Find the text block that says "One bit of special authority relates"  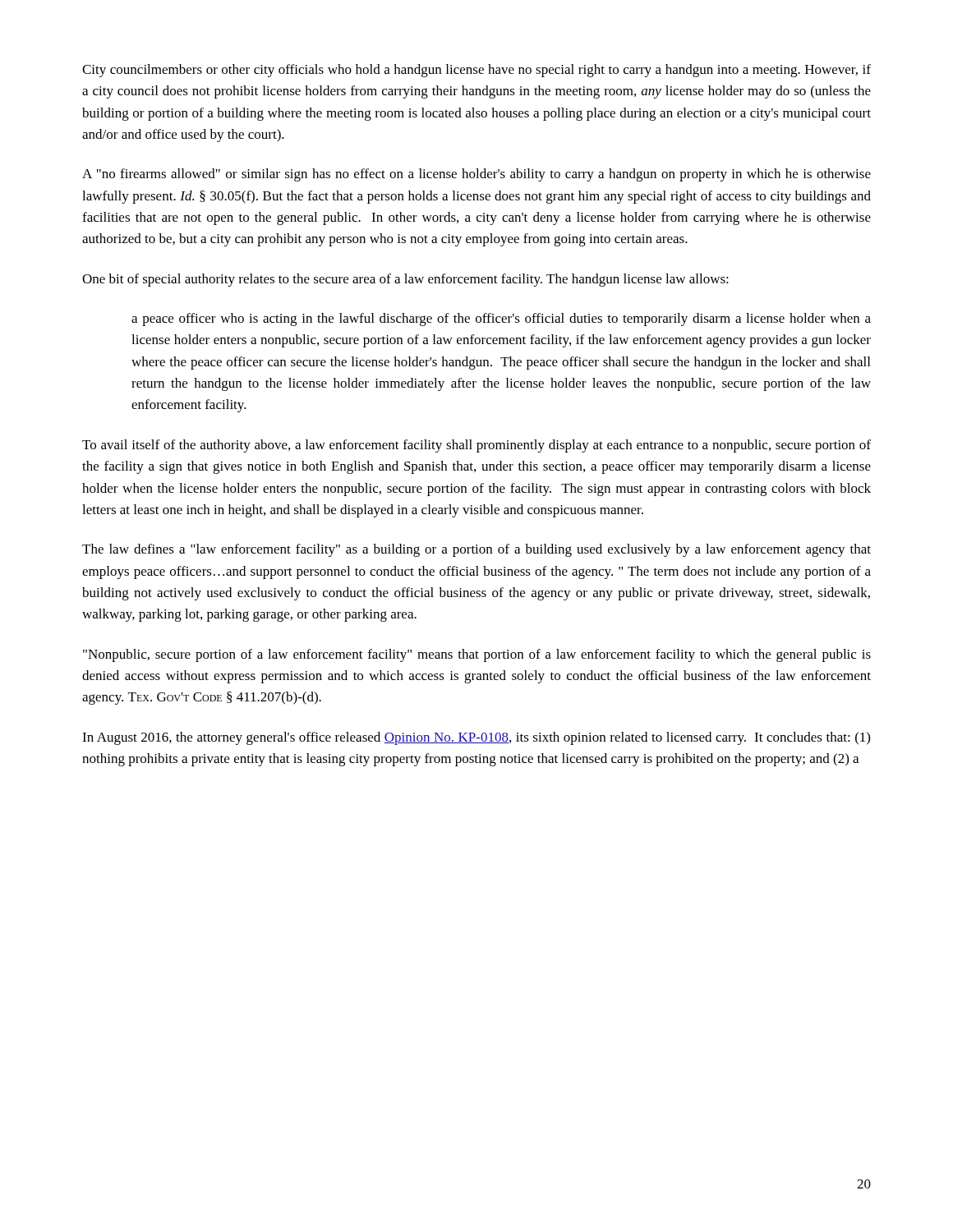[406, 279]
